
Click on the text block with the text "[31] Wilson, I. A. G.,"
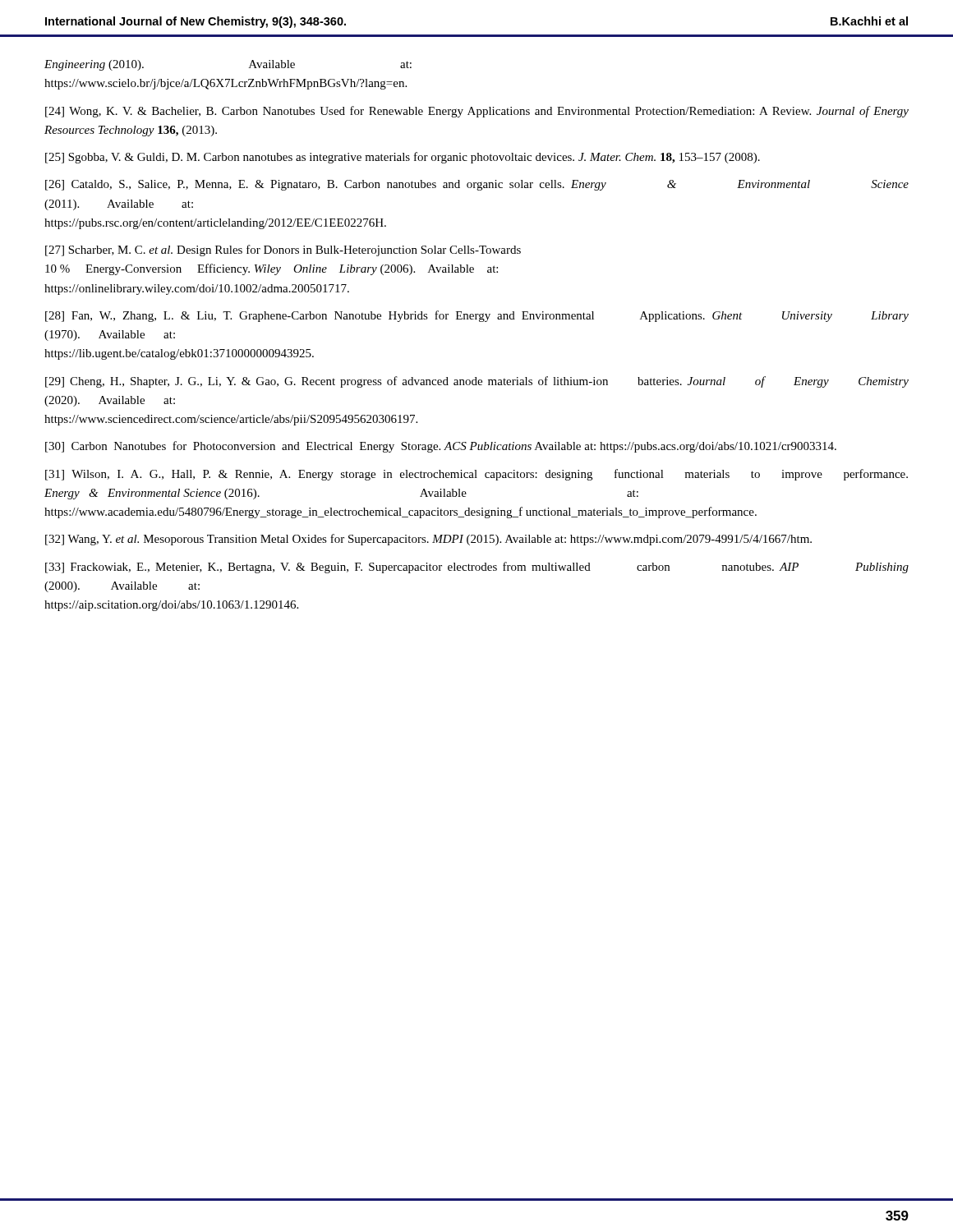(476, 493)
